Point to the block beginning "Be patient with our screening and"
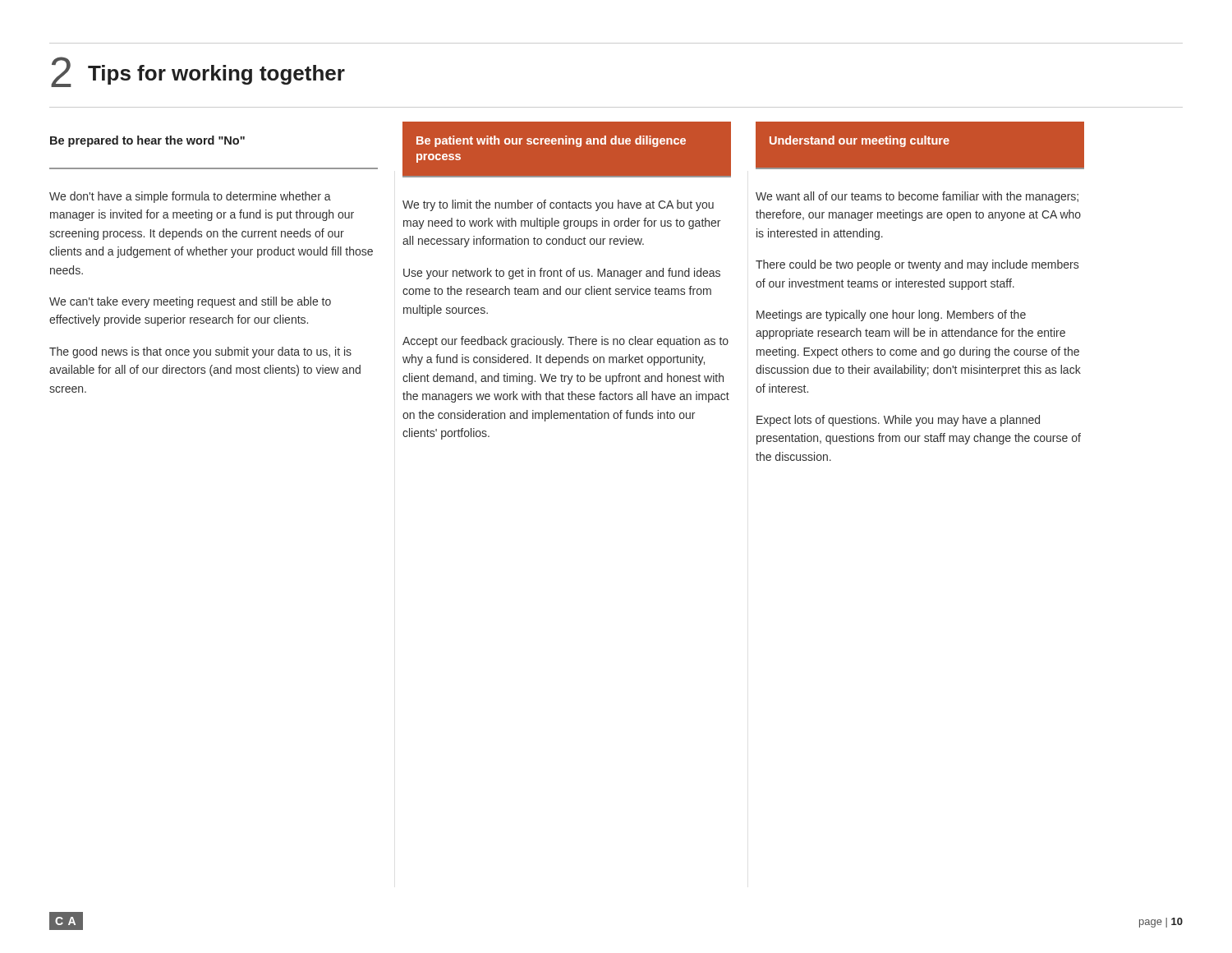Screen dimensions: 953x1232 (x=551, y=148)
